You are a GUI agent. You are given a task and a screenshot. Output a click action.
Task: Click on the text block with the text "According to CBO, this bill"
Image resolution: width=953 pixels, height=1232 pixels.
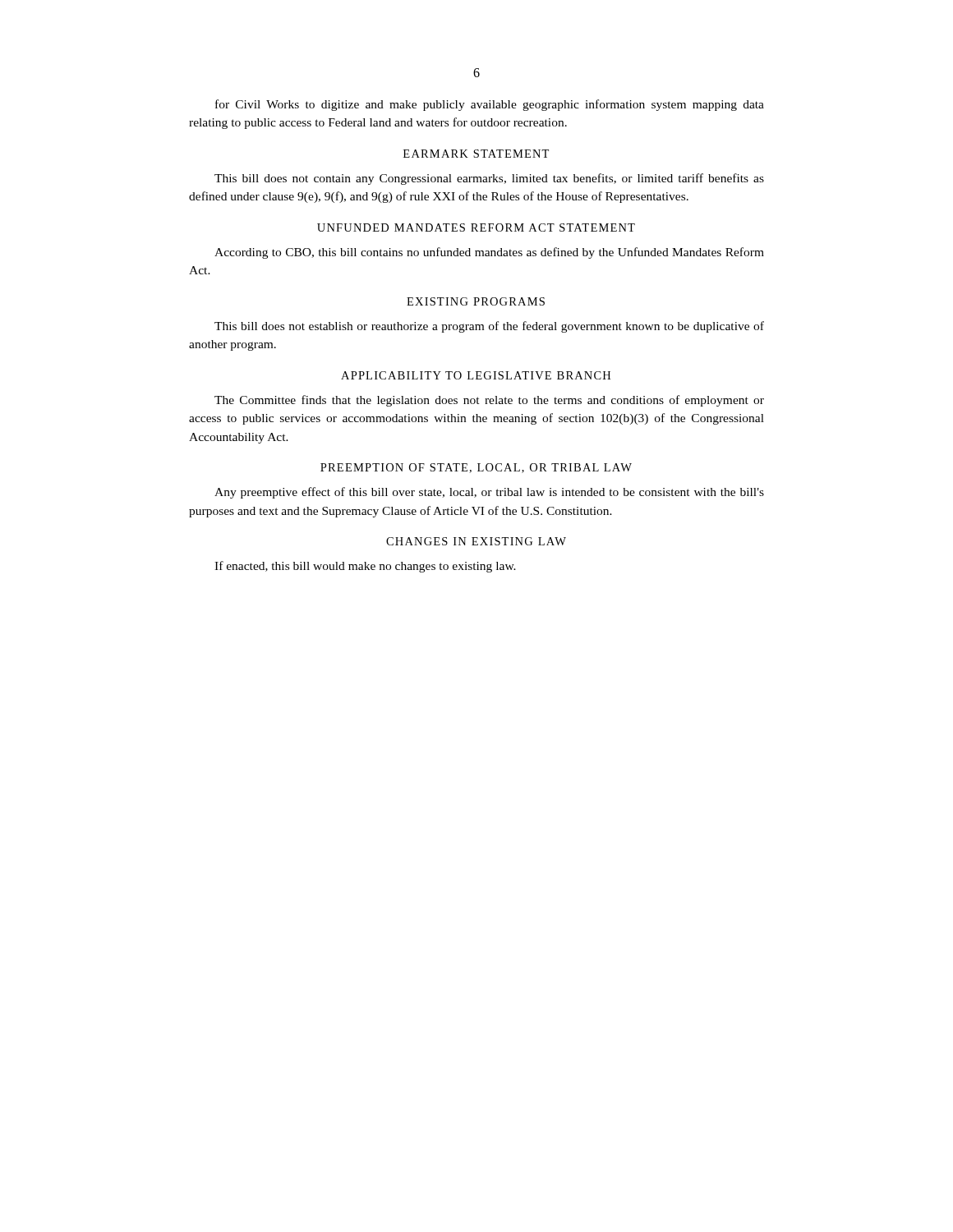click(476, 261)
